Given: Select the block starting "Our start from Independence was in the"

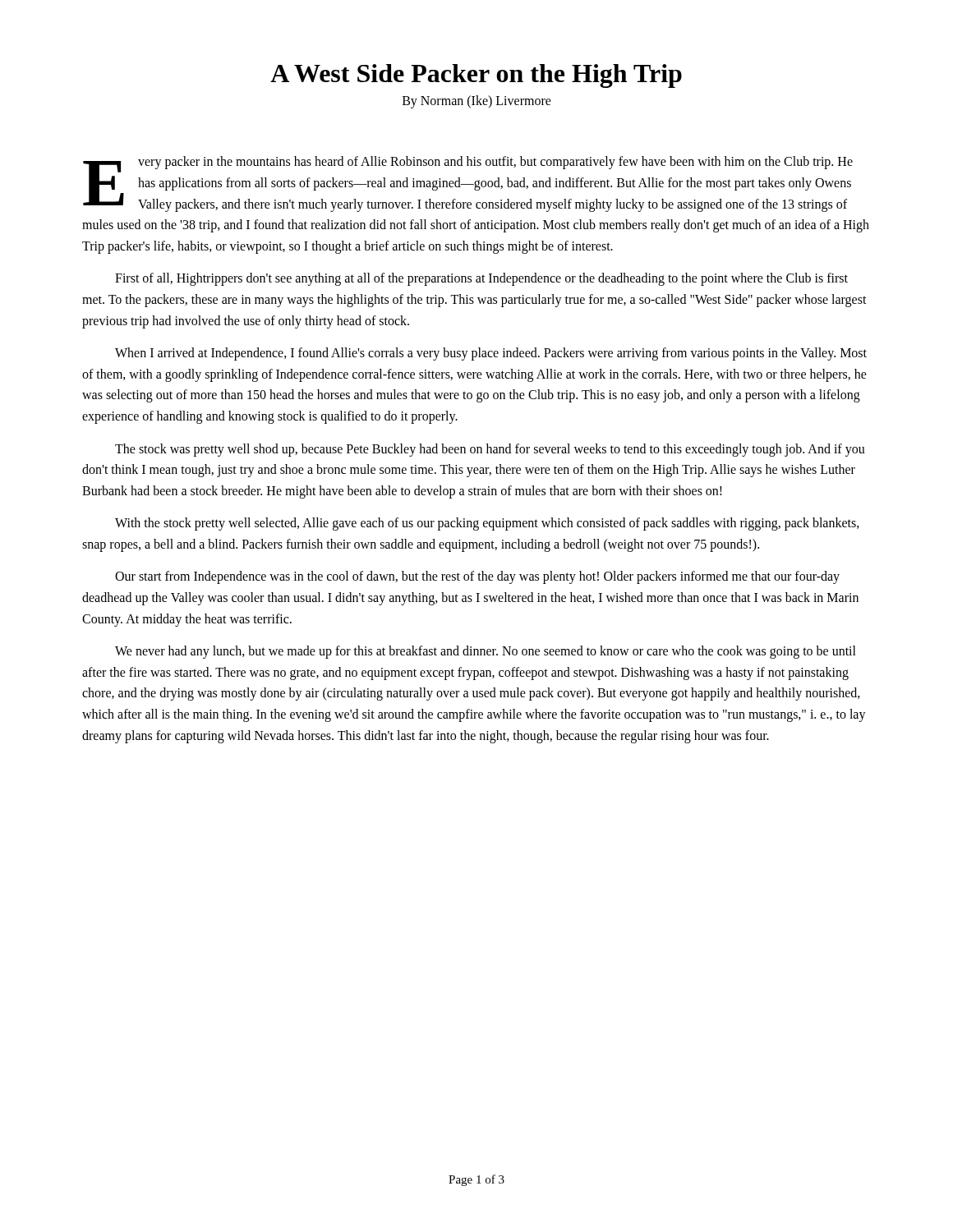Looking at the screenshot, I should click(x=476, y=598).
